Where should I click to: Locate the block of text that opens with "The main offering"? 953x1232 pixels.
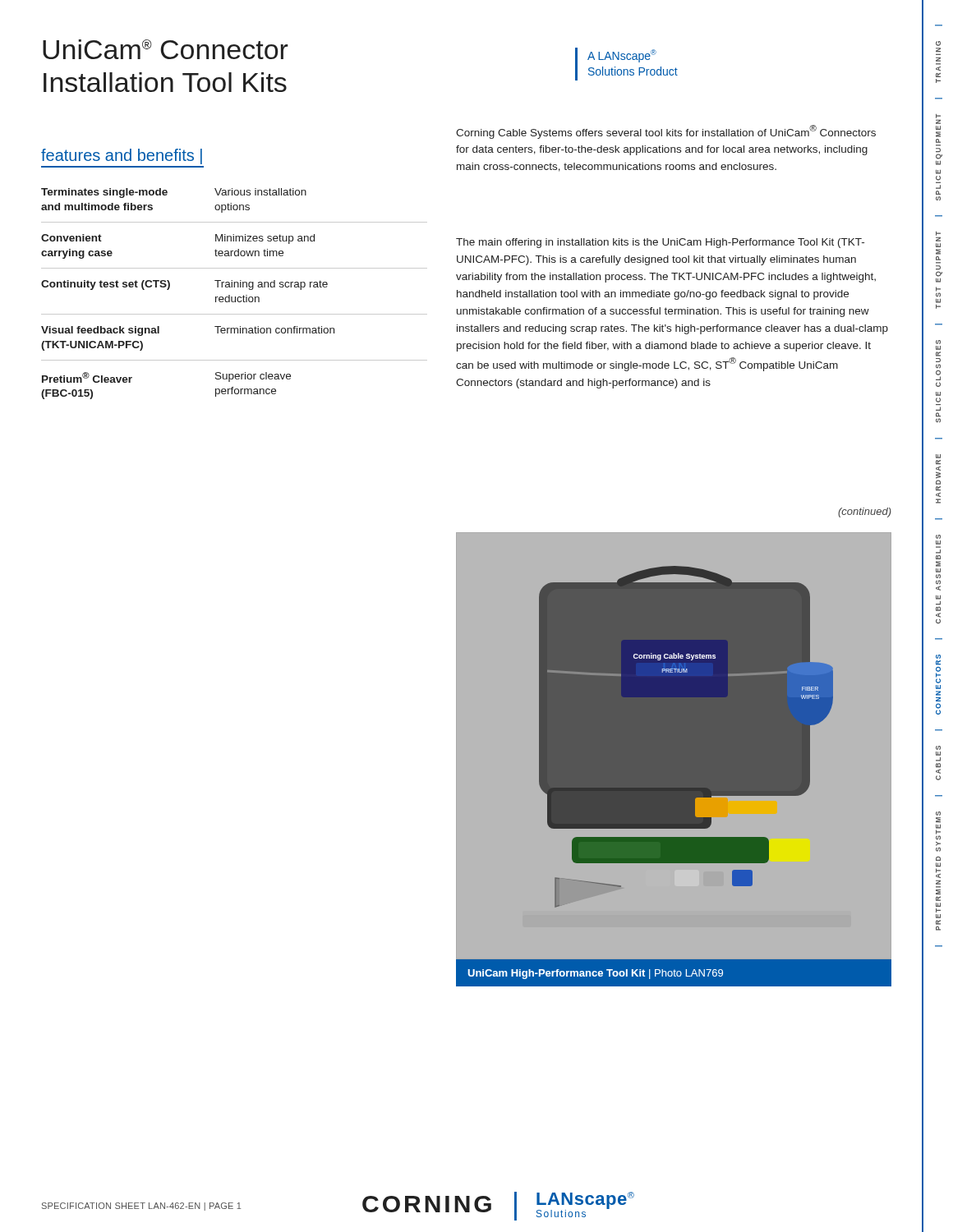[x=674, y=313]
